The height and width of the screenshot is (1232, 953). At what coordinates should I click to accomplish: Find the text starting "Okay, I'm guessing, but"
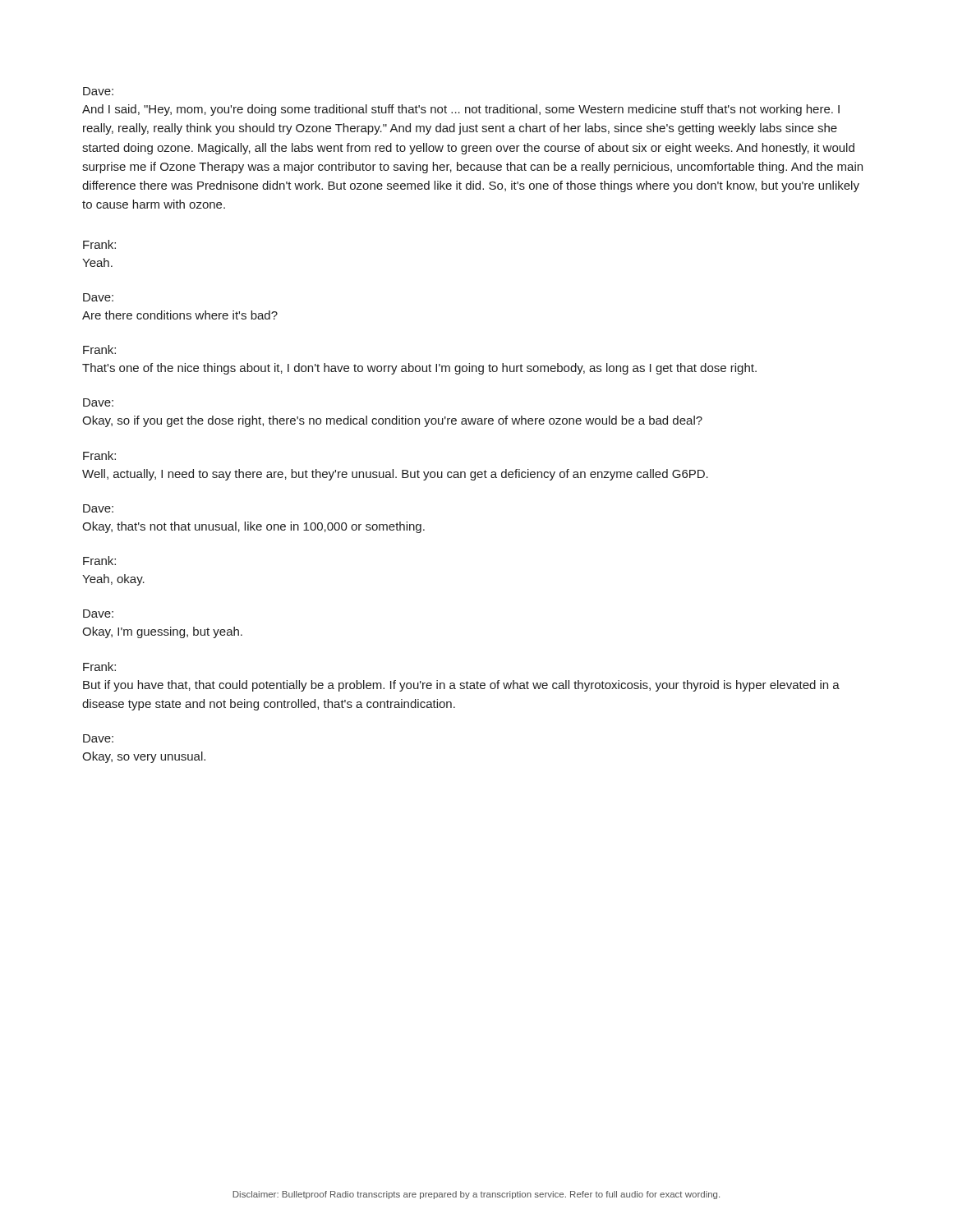tap(163, 631)
